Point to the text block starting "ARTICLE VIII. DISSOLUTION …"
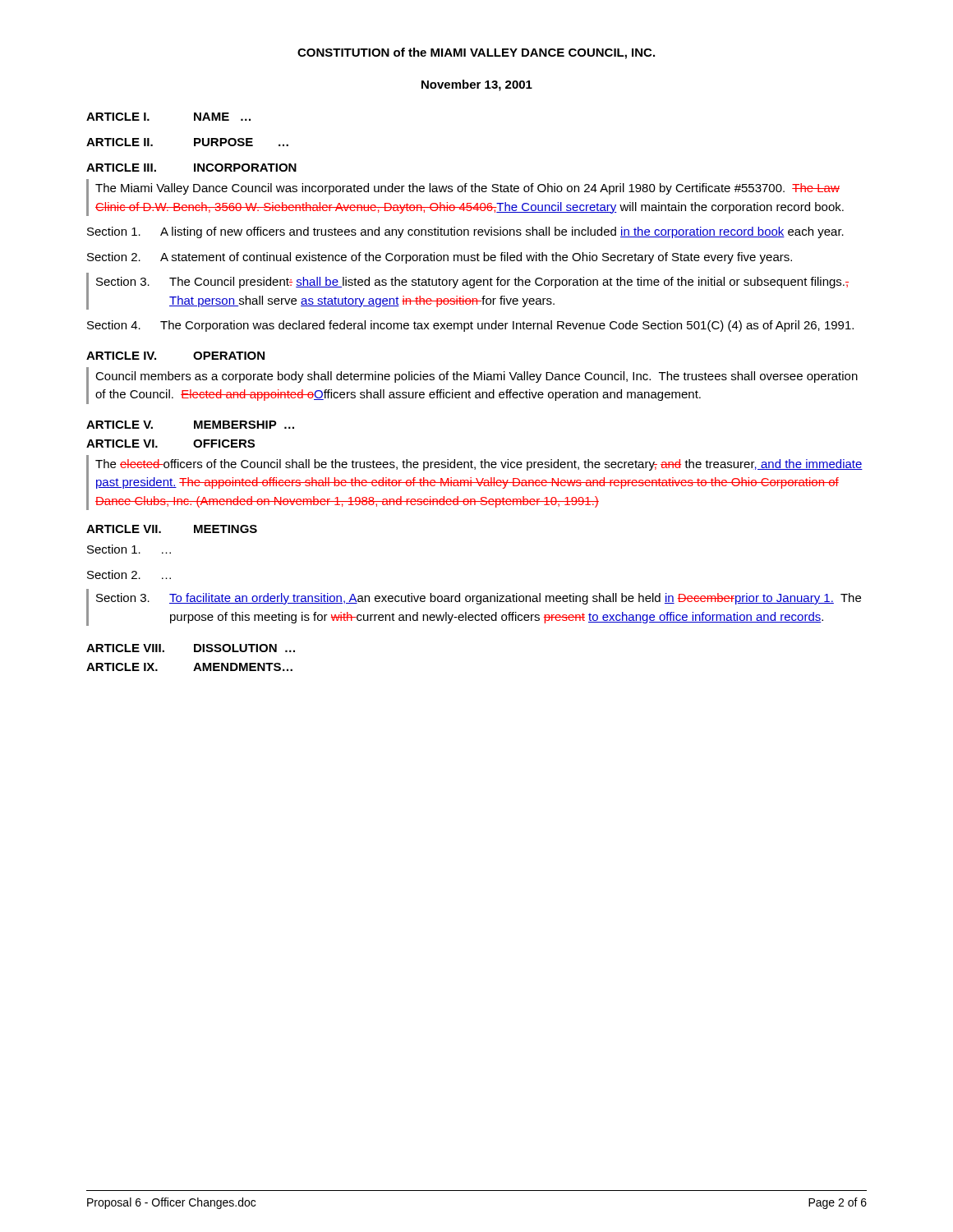 (191, 648)
